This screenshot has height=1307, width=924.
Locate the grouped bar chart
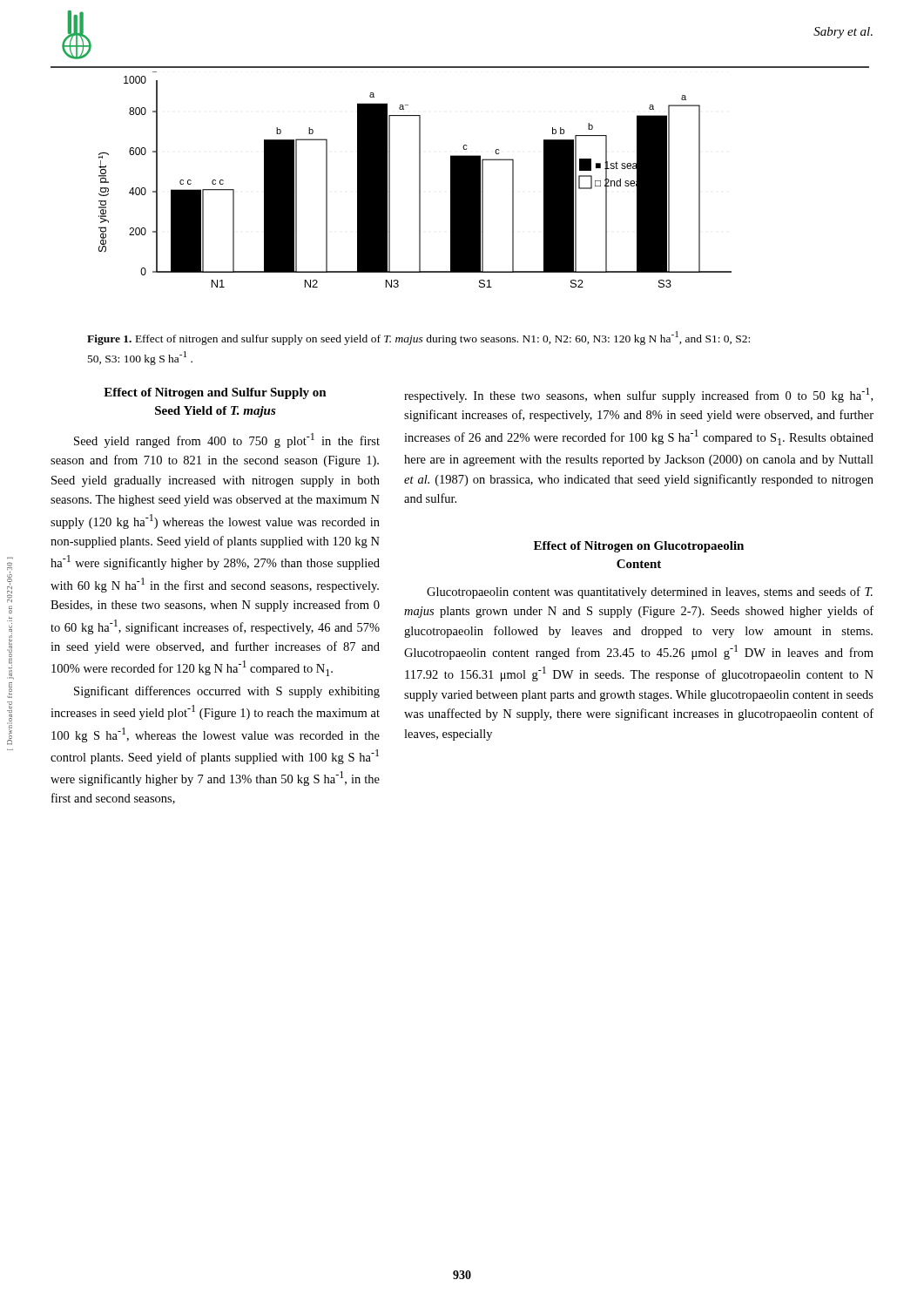pos(427,195)
